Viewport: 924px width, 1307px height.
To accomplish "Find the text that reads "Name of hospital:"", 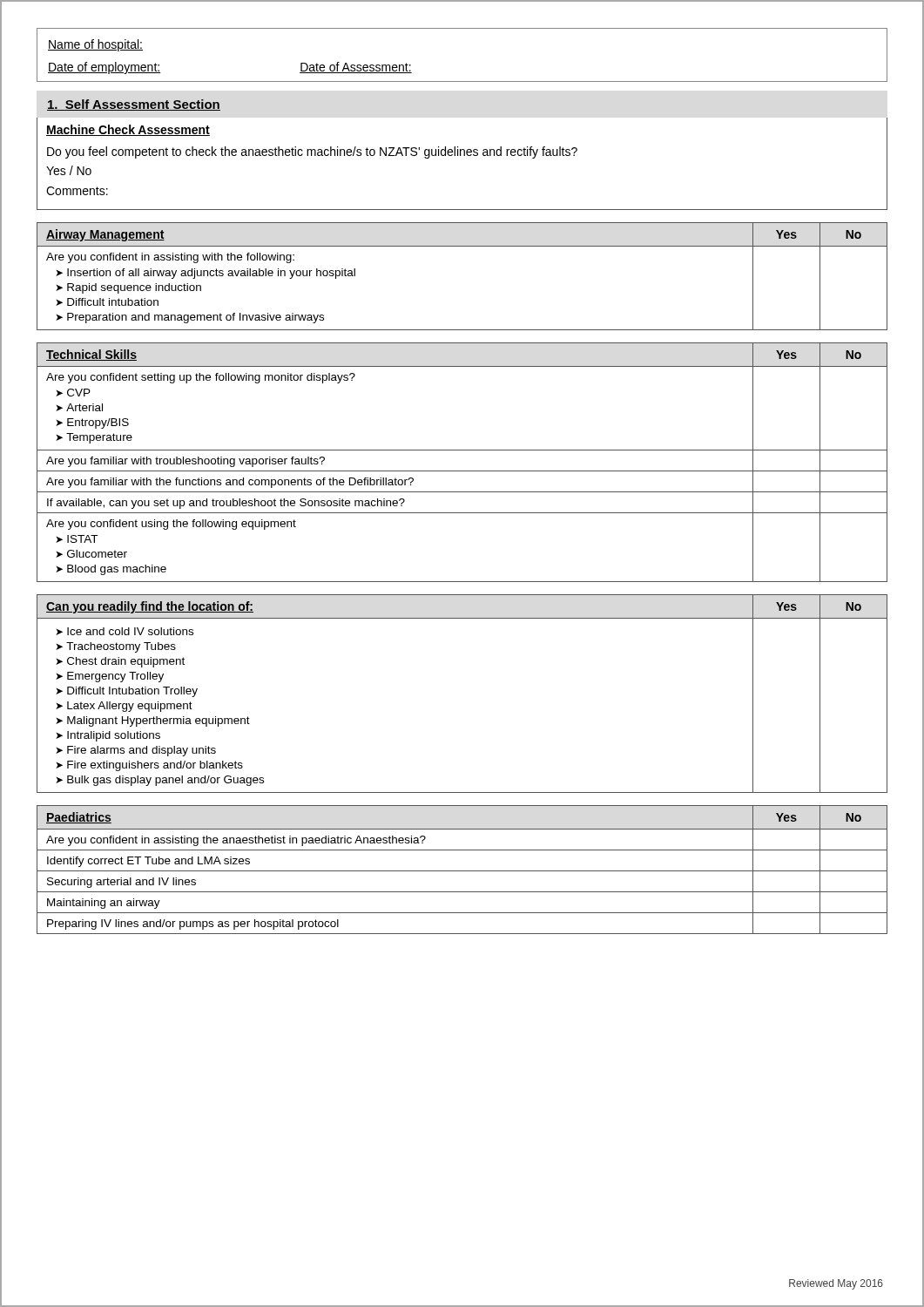I will [95, 44].
